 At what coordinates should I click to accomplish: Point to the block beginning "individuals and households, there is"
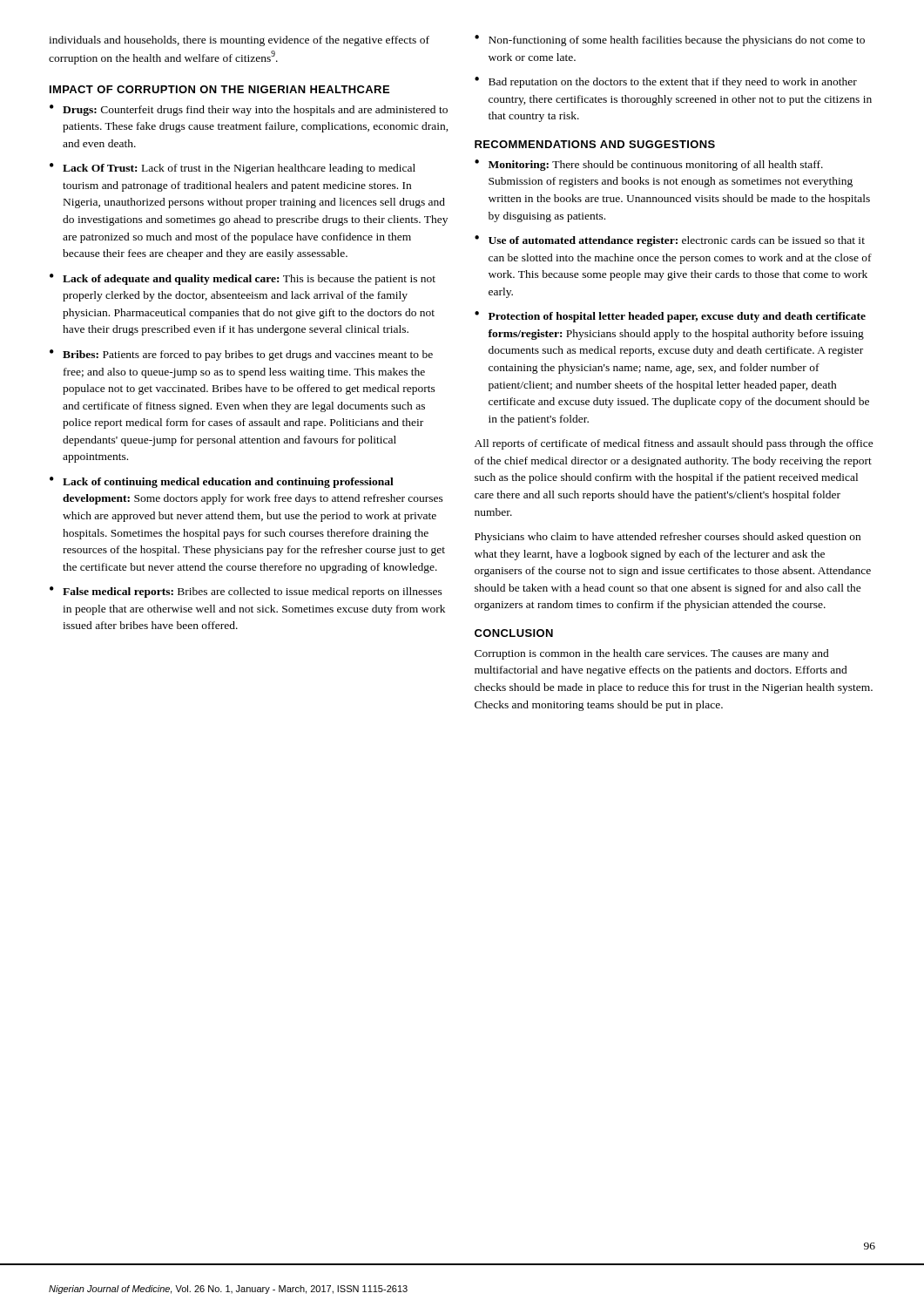pyautogui.click(x=239, y=48)
